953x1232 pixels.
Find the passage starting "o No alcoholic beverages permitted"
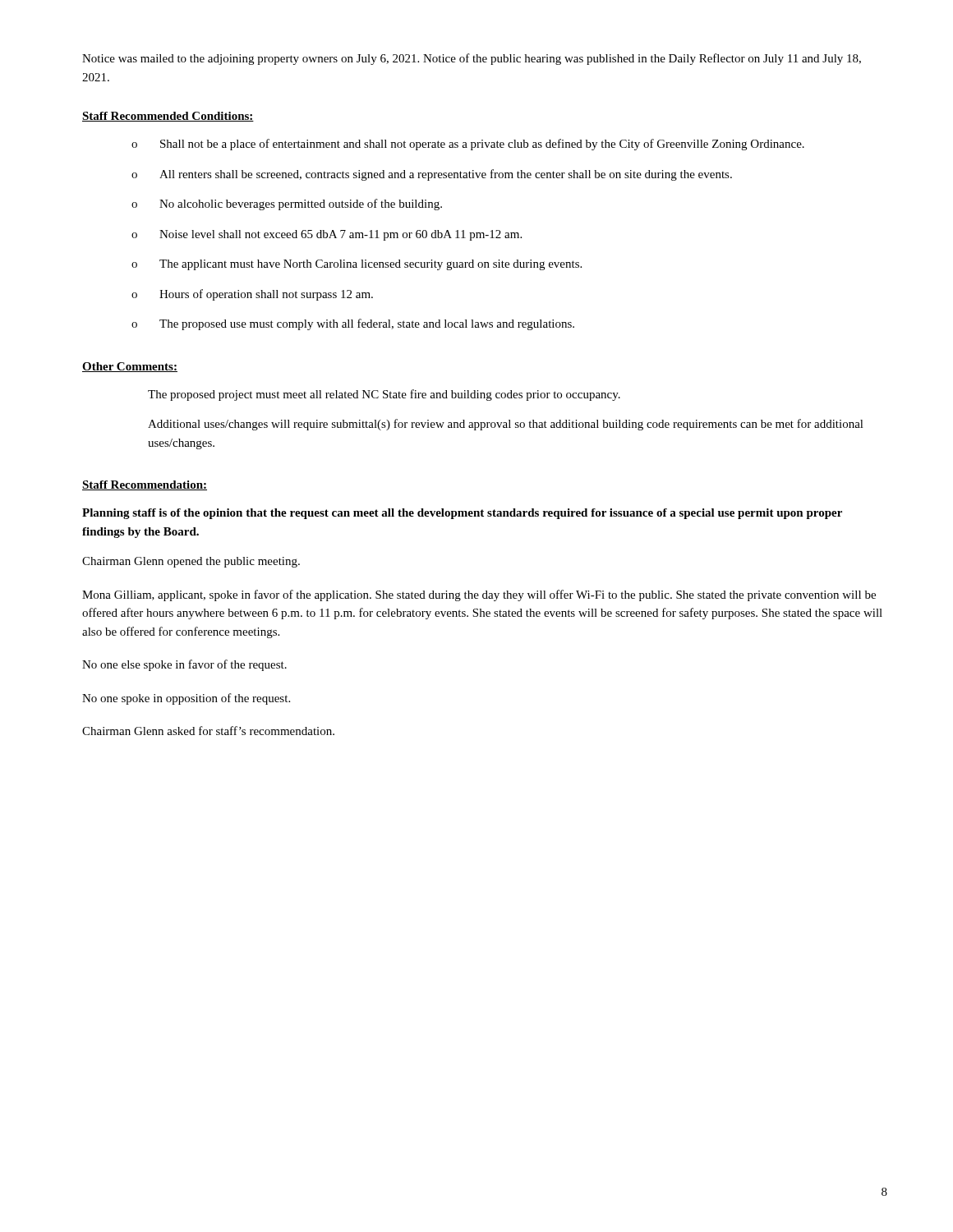pos(287,205)
